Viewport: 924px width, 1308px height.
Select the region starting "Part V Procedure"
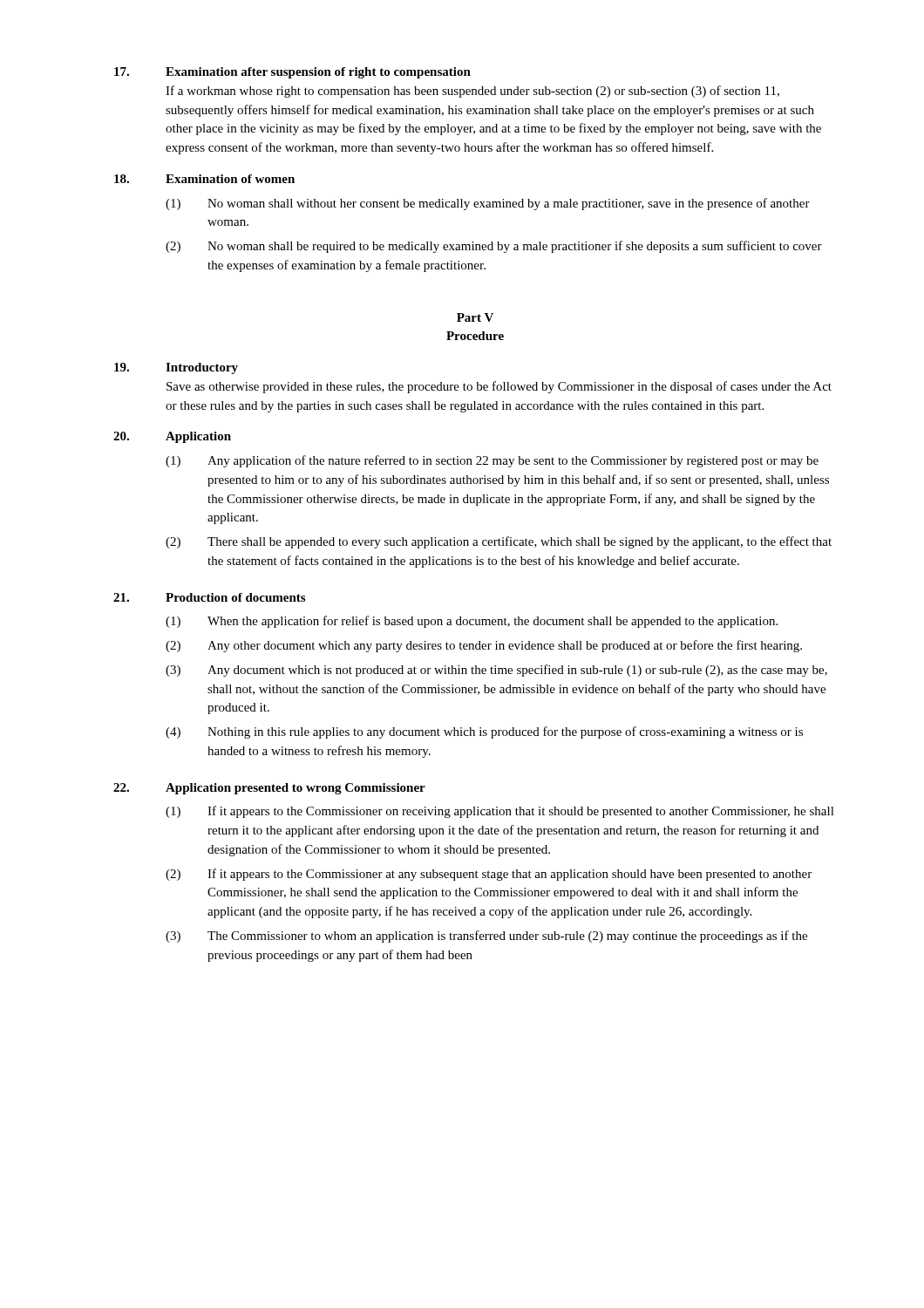(475, 327)
